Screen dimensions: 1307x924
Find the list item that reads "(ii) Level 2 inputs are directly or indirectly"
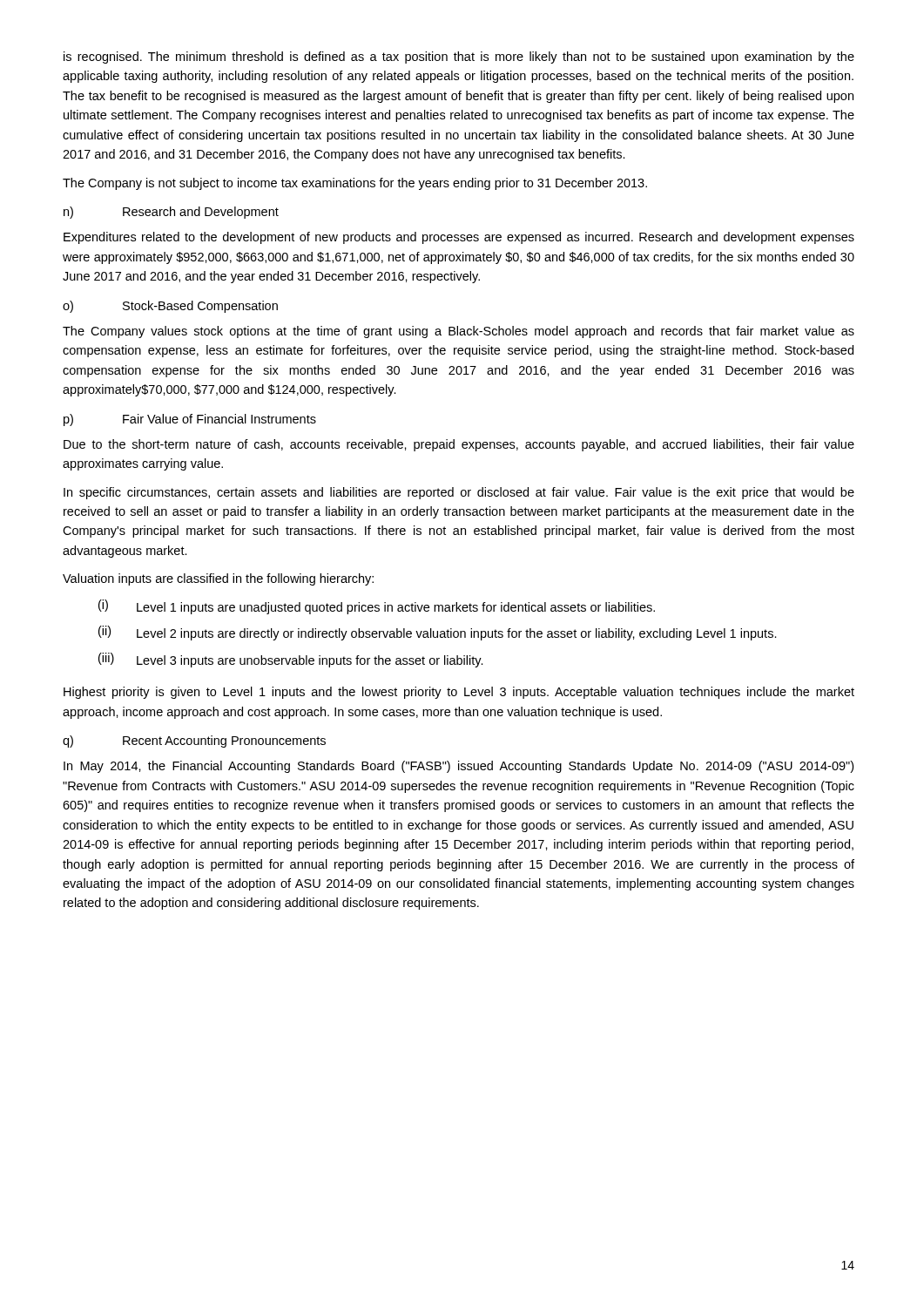(476, 634)
